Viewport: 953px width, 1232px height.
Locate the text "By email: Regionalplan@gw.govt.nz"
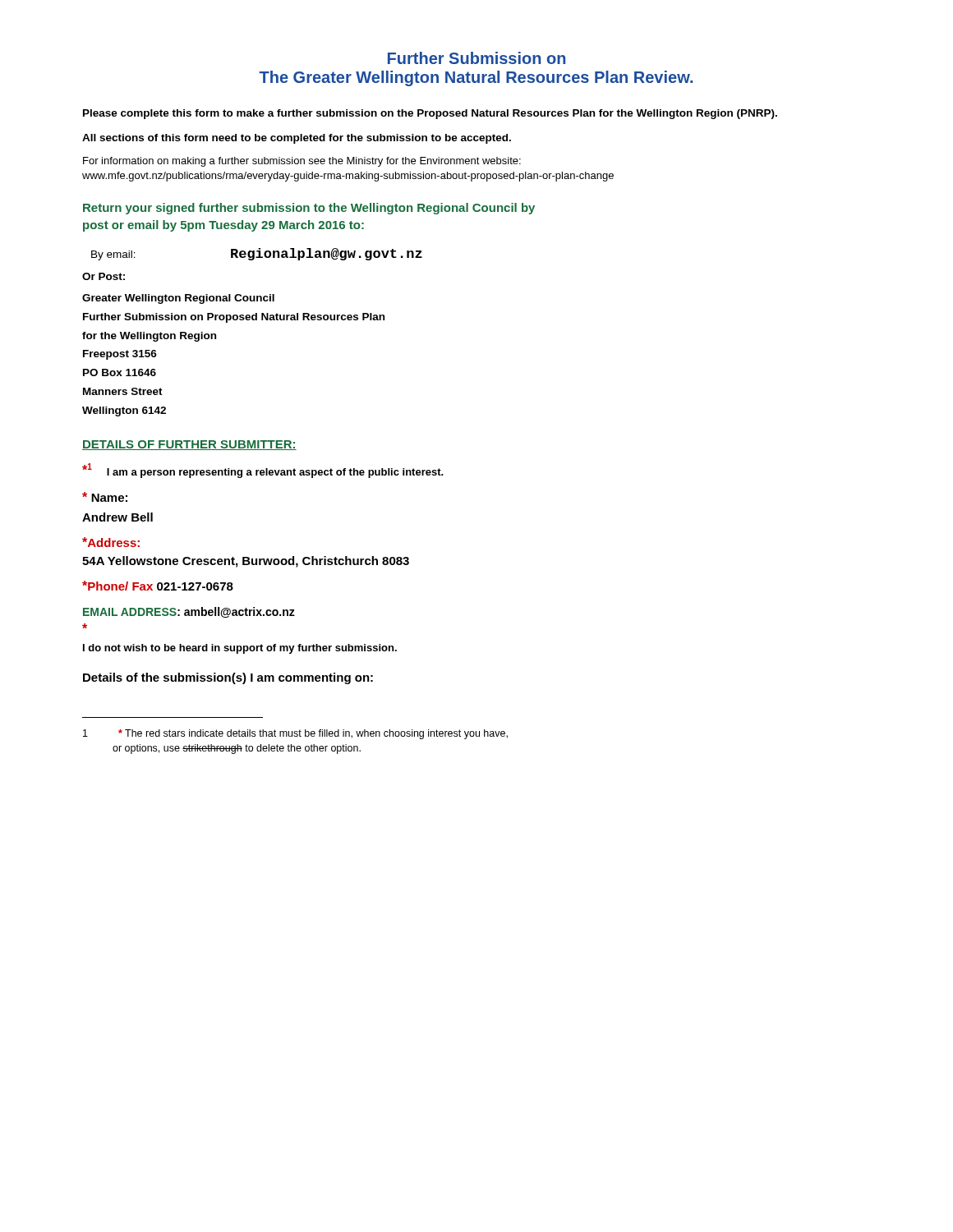tap(257, 254)
